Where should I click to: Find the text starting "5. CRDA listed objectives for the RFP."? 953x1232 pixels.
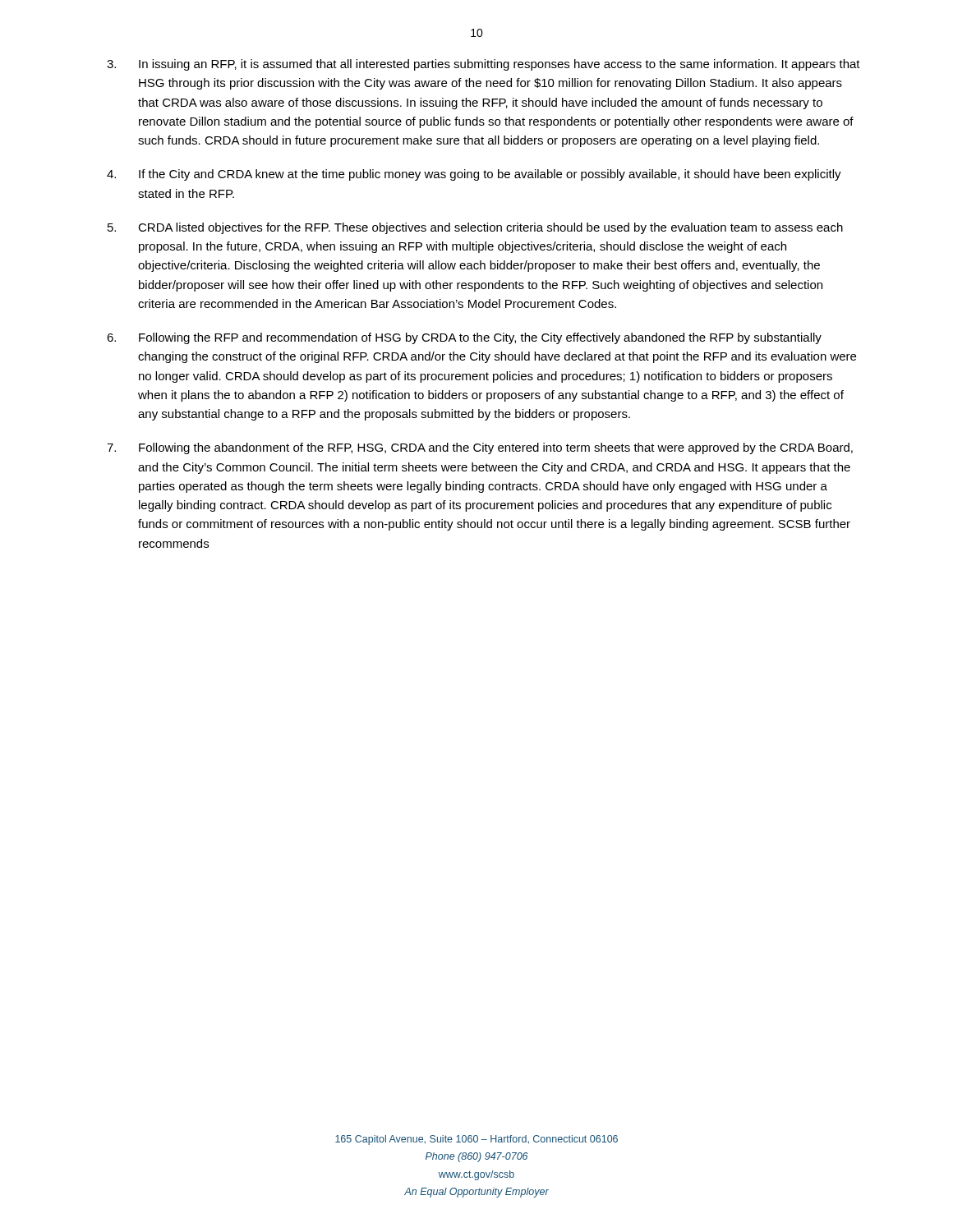(x=485, y=265)
